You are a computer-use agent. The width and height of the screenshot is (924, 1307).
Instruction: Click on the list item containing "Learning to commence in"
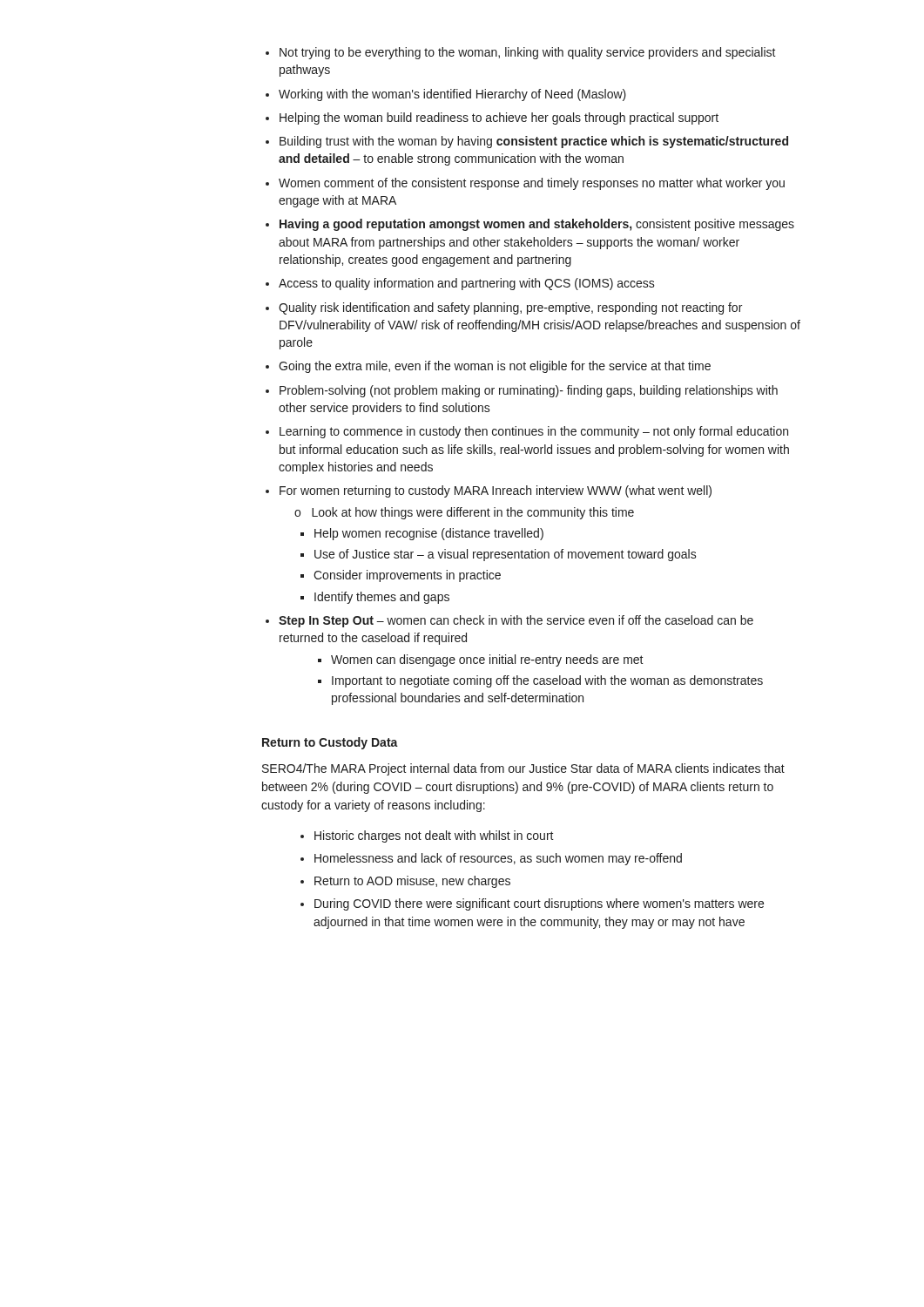tap(534, 449)
